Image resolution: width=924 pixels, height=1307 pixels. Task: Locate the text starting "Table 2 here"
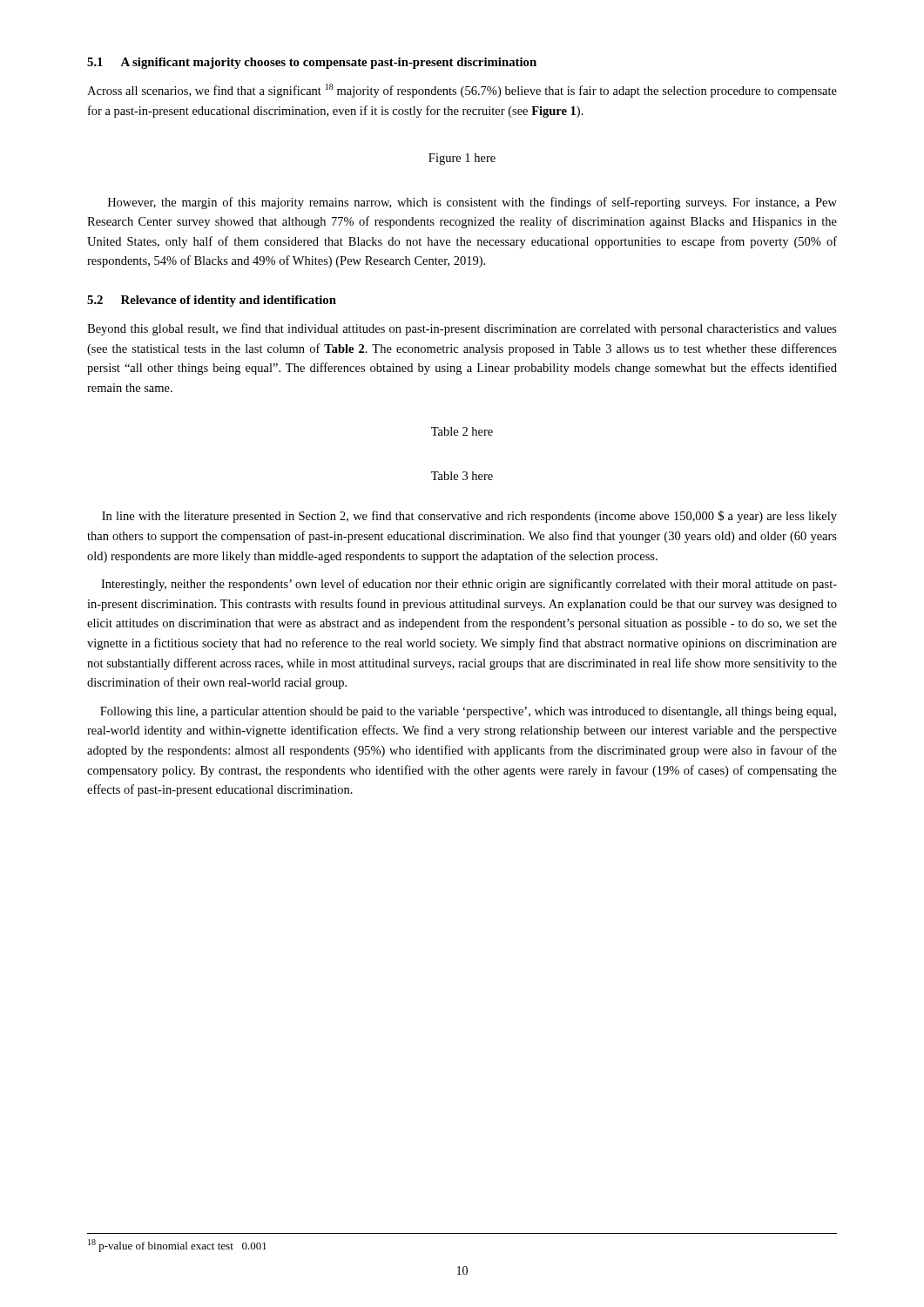462,432
